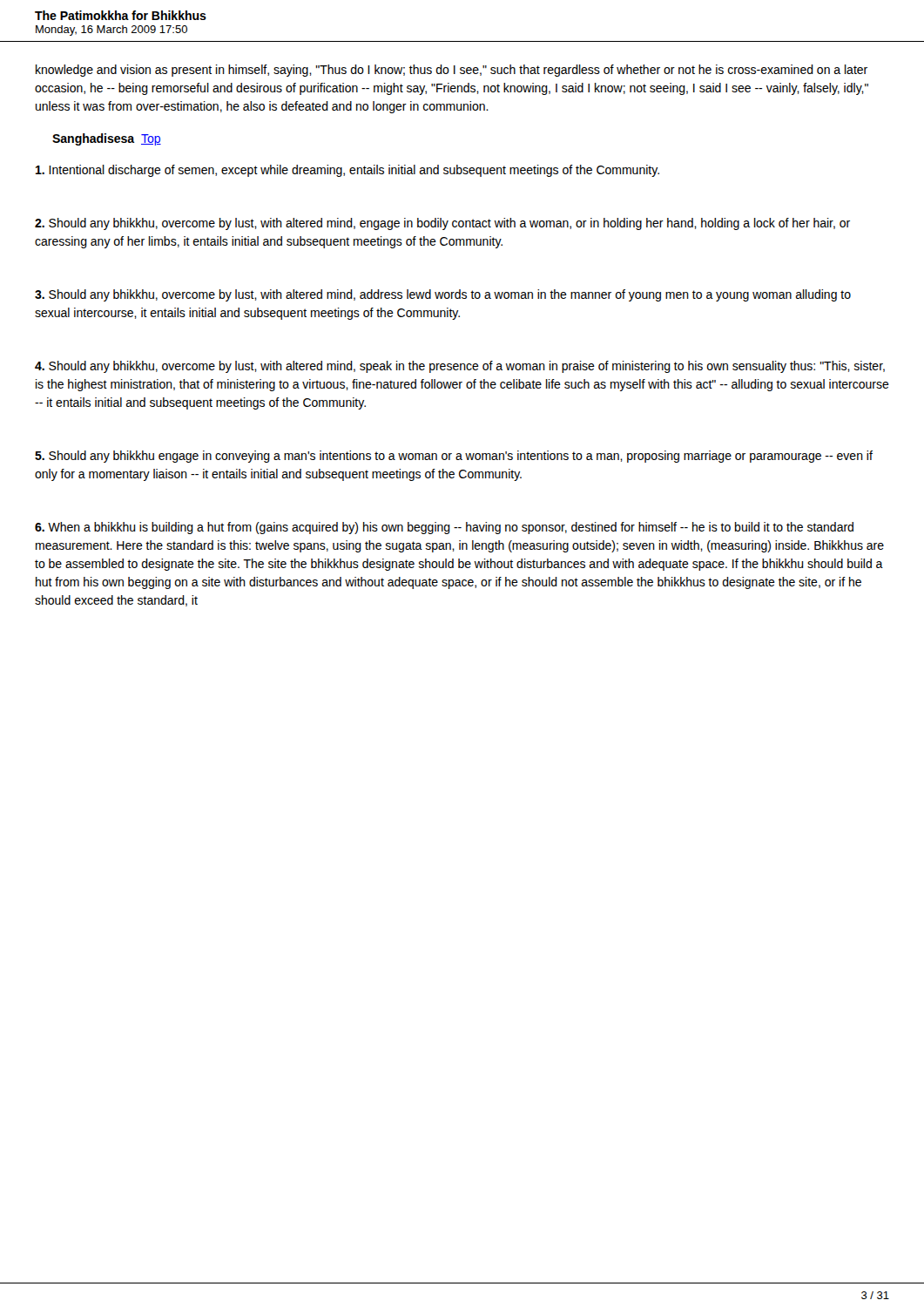
Task: Find the text block starting "Sanghadisesa Top"
Action: (106, 139)
